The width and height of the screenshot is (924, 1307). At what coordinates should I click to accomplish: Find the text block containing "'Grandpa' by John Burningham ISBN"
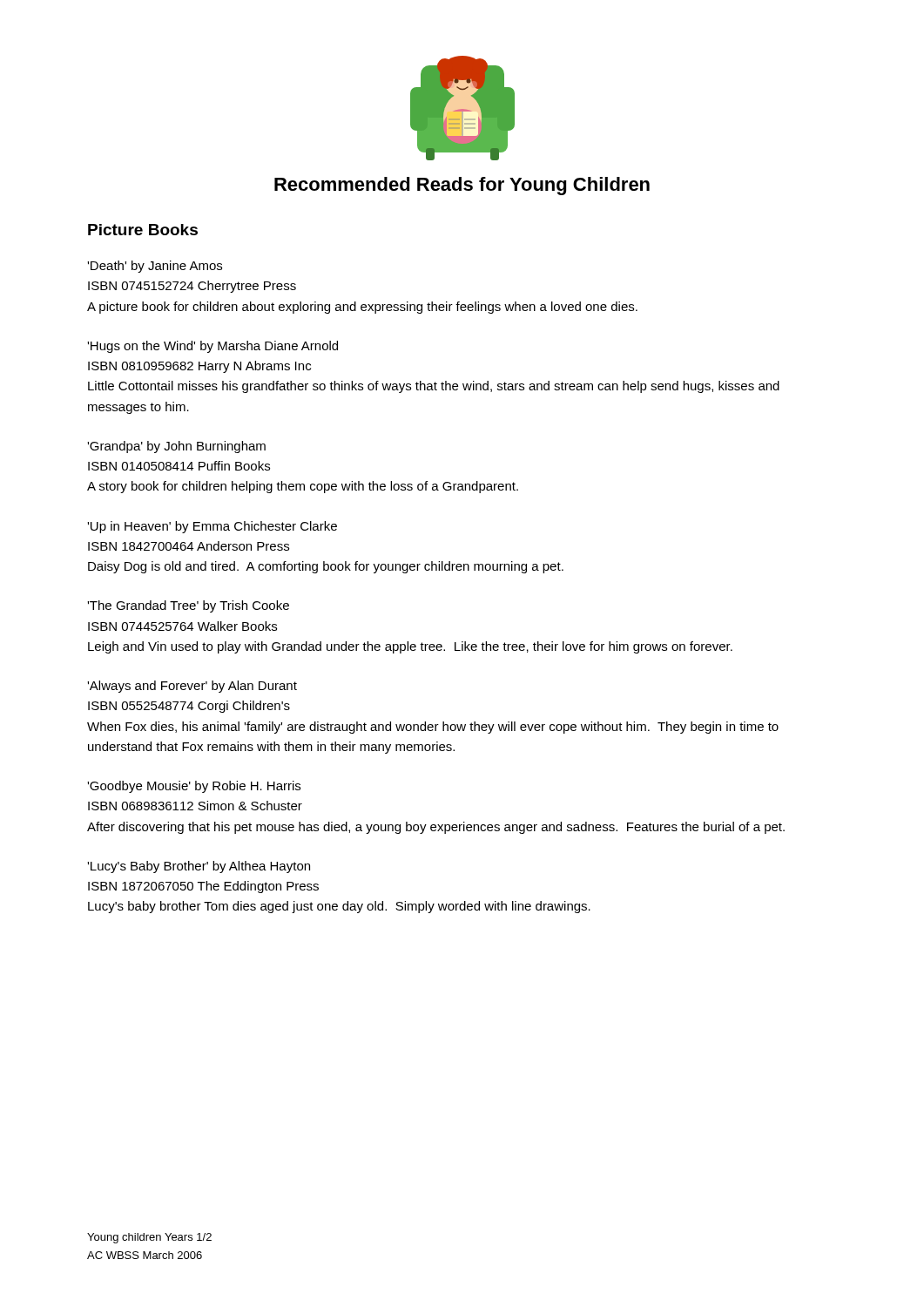[176, 447]
